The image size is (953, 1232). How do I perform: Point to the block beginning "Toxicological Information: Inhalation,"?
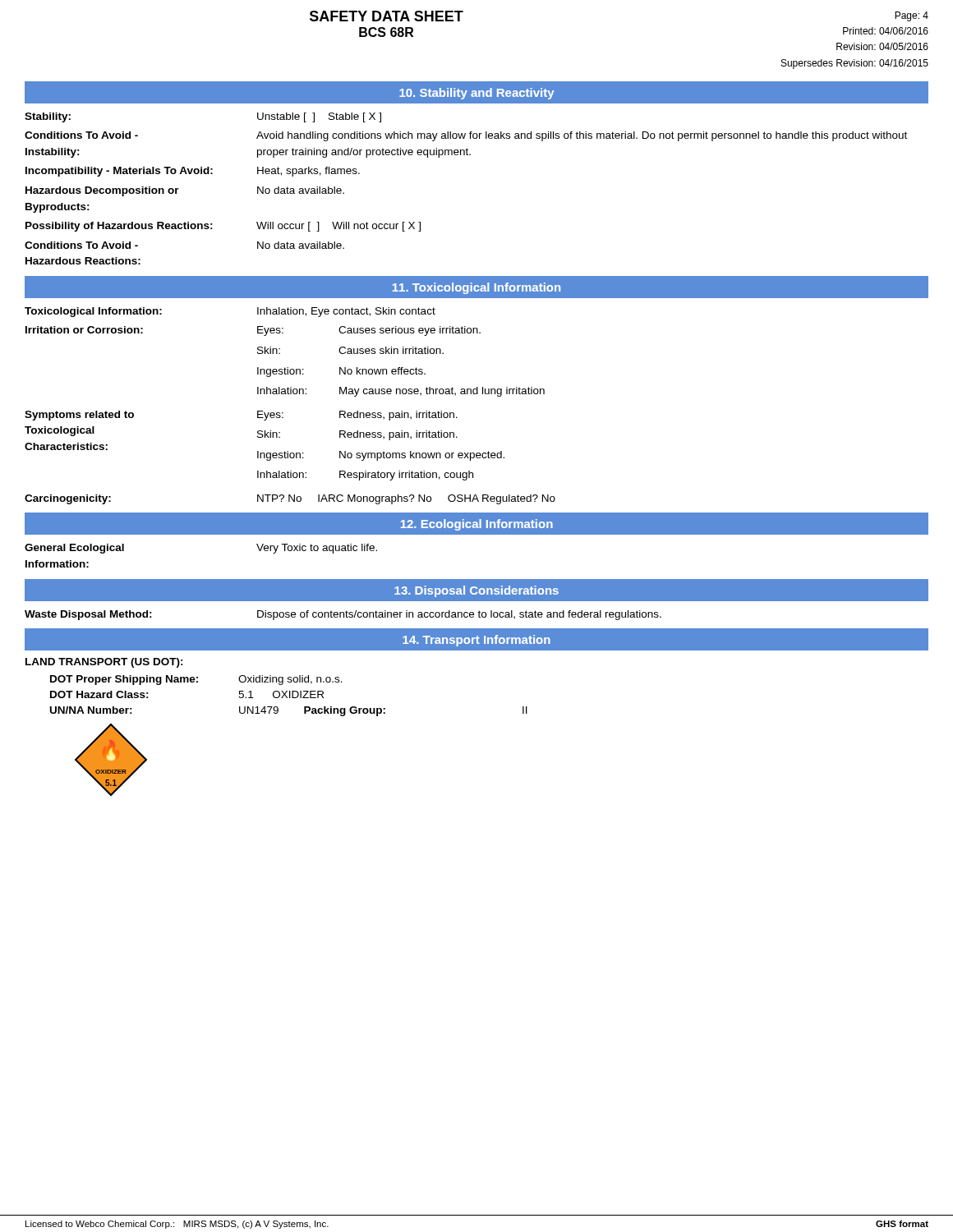[87, 312]
